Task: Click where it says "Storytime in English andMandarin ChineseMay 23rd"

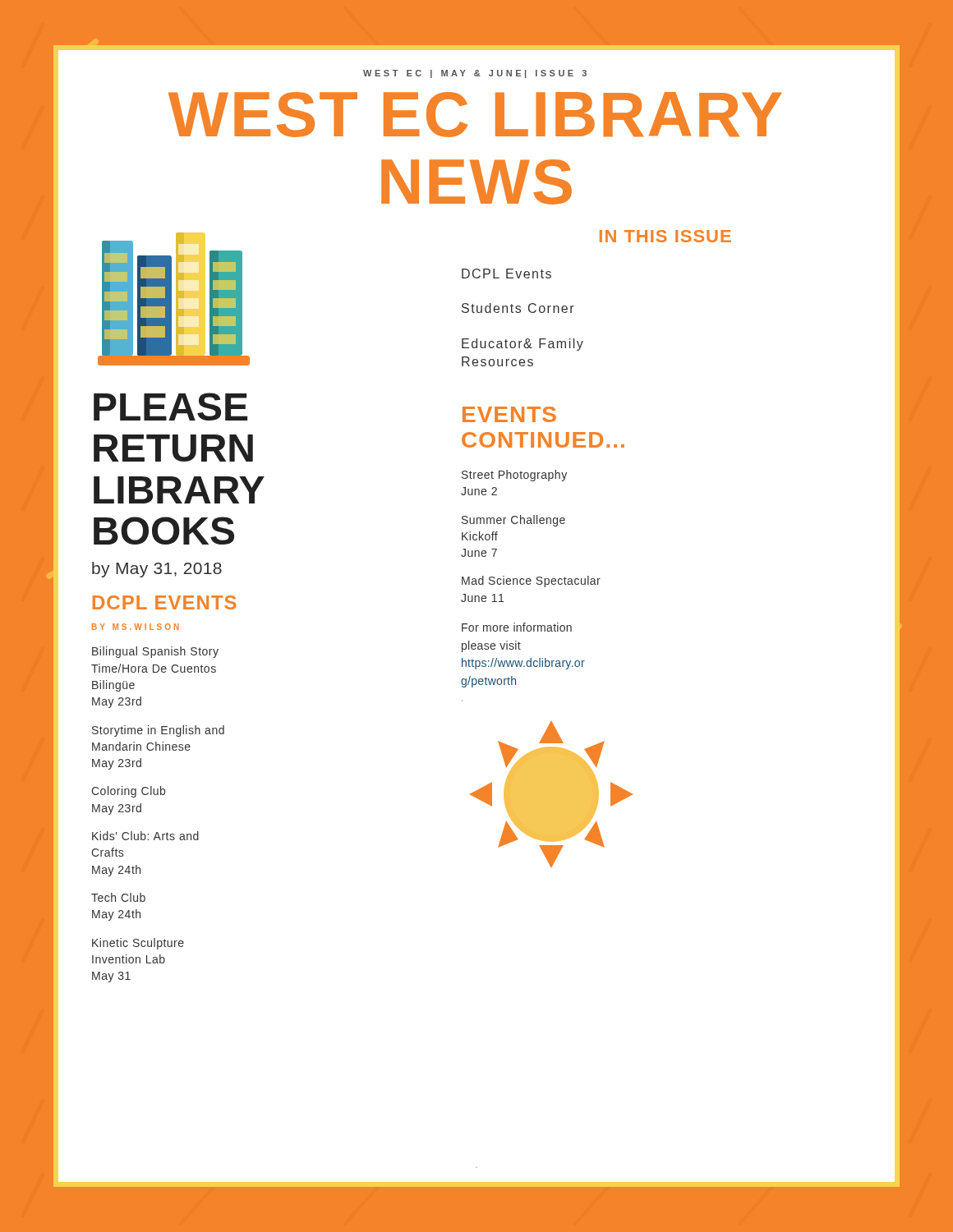Action: pyautogui.click(x=158, y=746)
